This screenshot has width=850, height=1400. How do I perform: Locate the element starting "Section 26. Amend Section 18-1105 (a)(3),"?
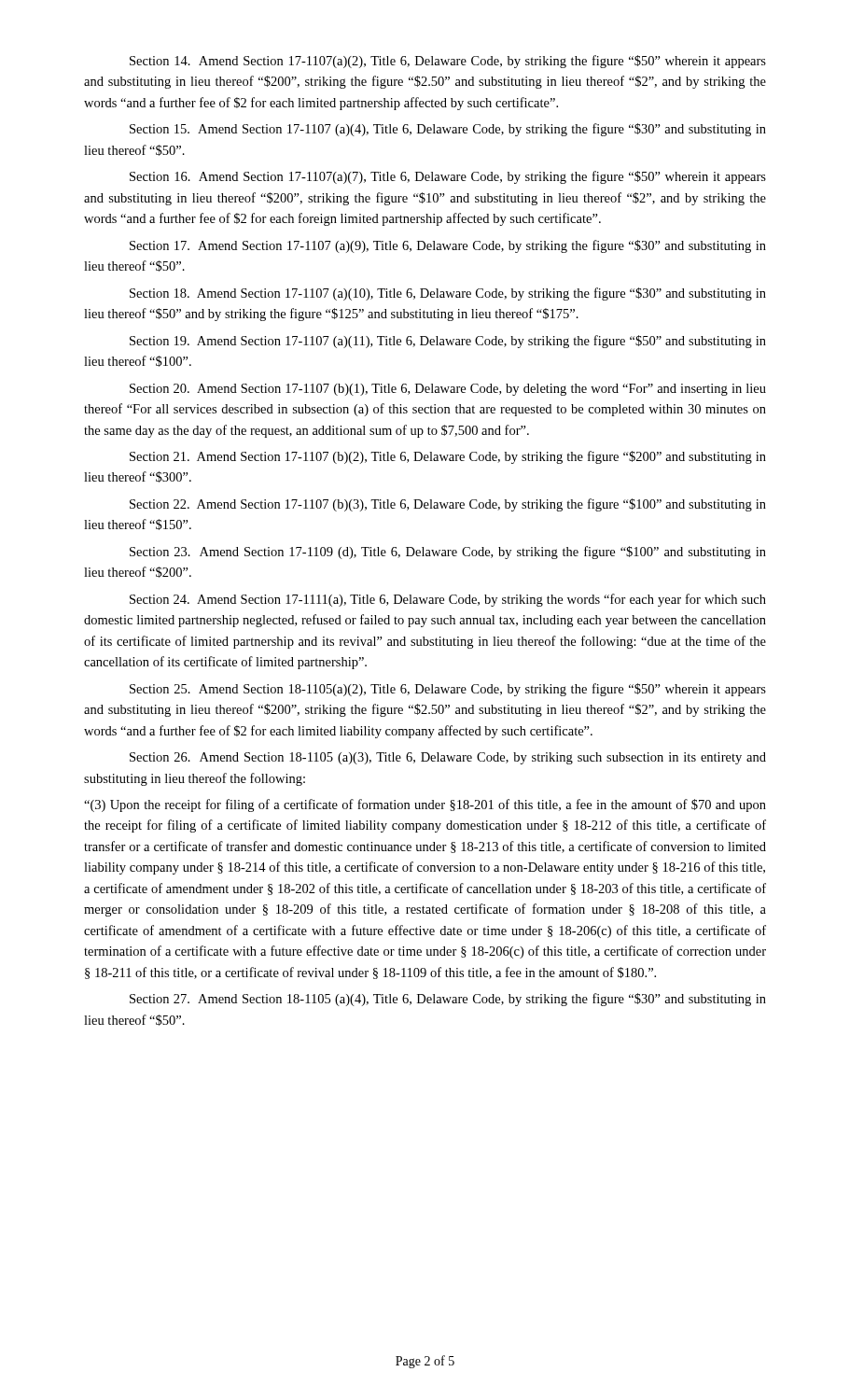[x=425, y=767]
